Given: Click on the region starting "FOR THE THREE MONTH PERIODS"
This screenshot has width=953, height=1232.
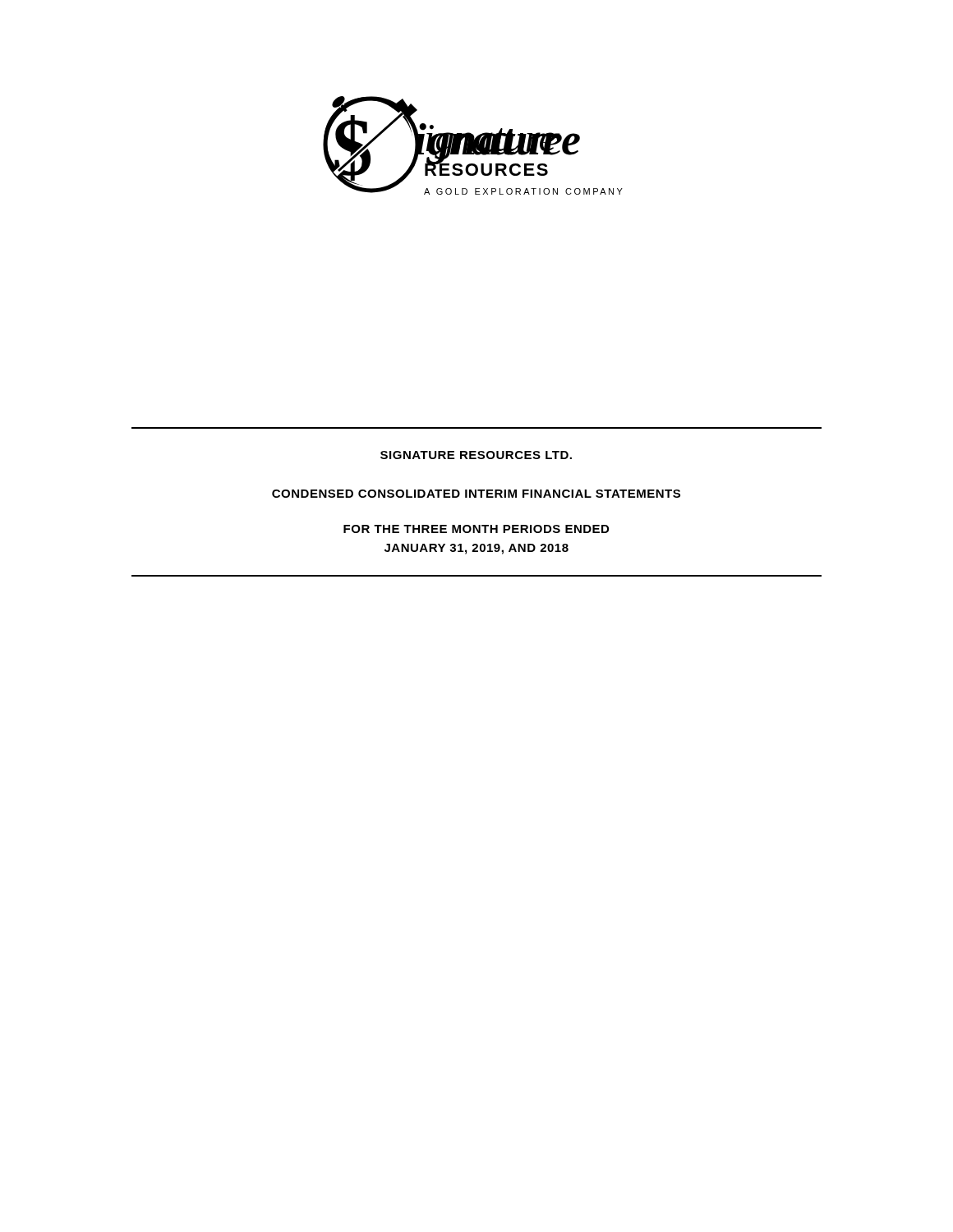Looking at the screenshot, I should pos(476,529).
